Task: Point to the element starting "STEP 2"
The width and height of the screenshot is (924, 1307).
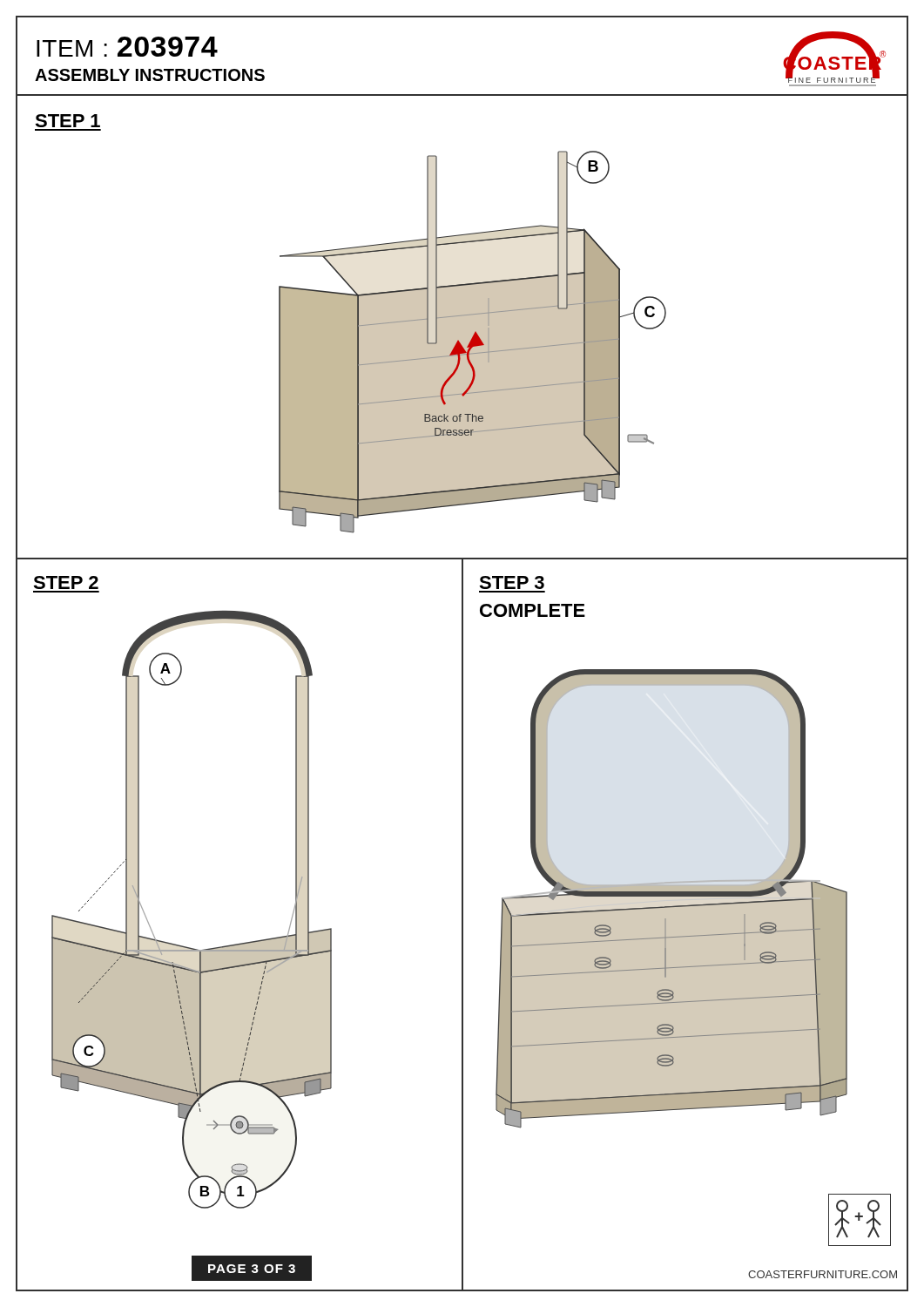Action: (x=66, y=582)
